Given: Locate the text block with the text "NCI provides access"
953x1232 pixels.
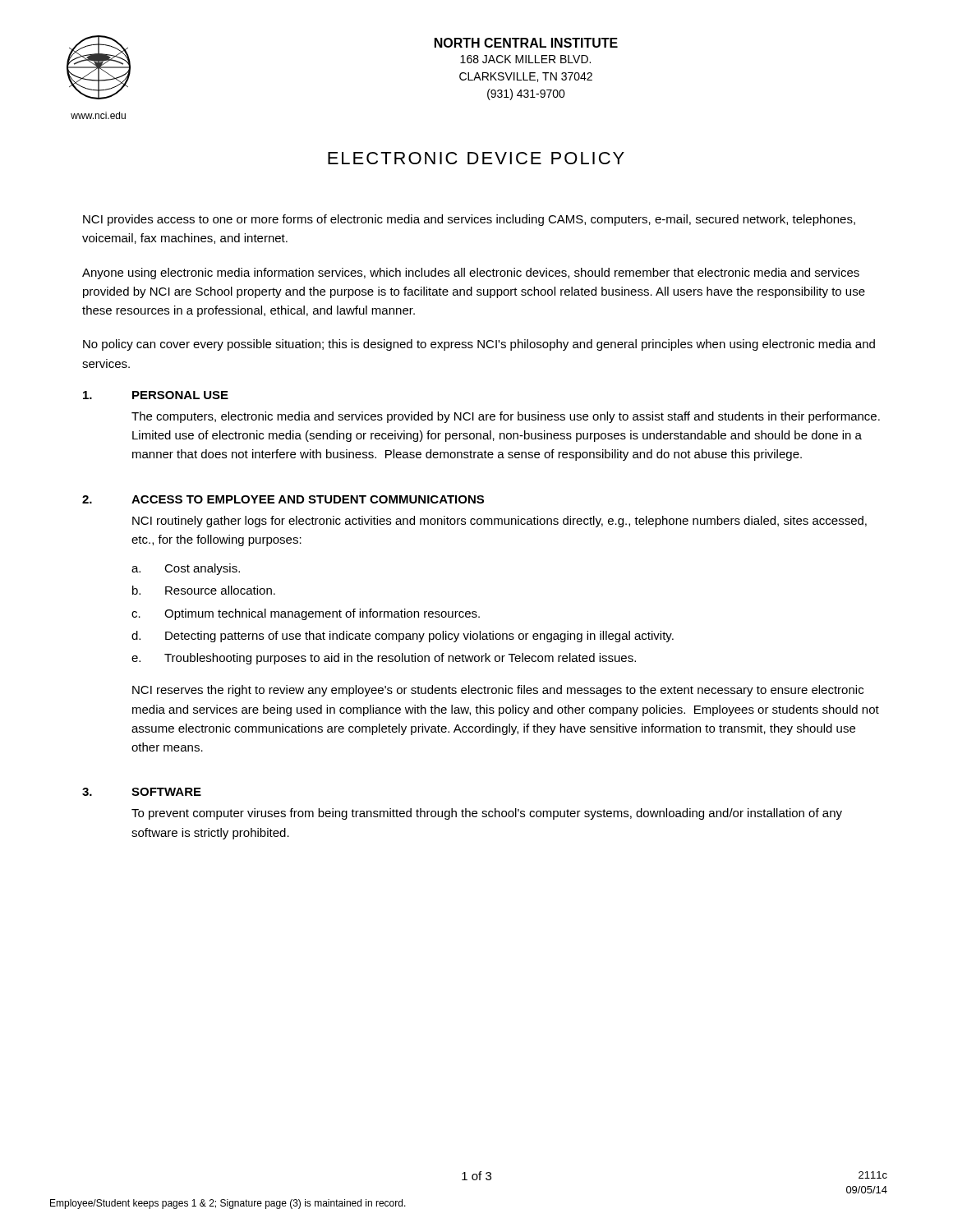Looking at the screenshot, I should 469,228.
